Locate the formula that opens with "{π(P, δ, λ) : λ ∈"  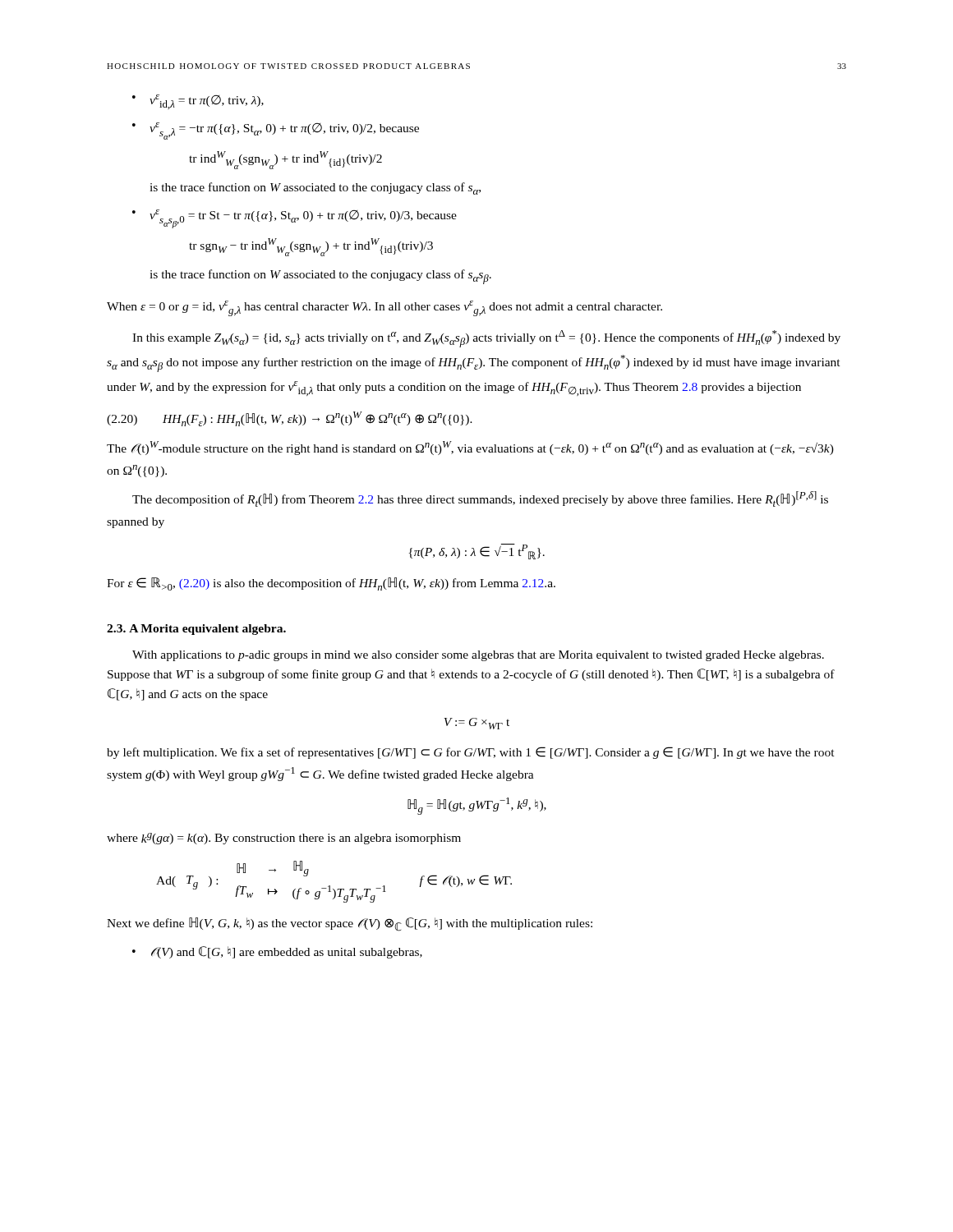[476, 552]
